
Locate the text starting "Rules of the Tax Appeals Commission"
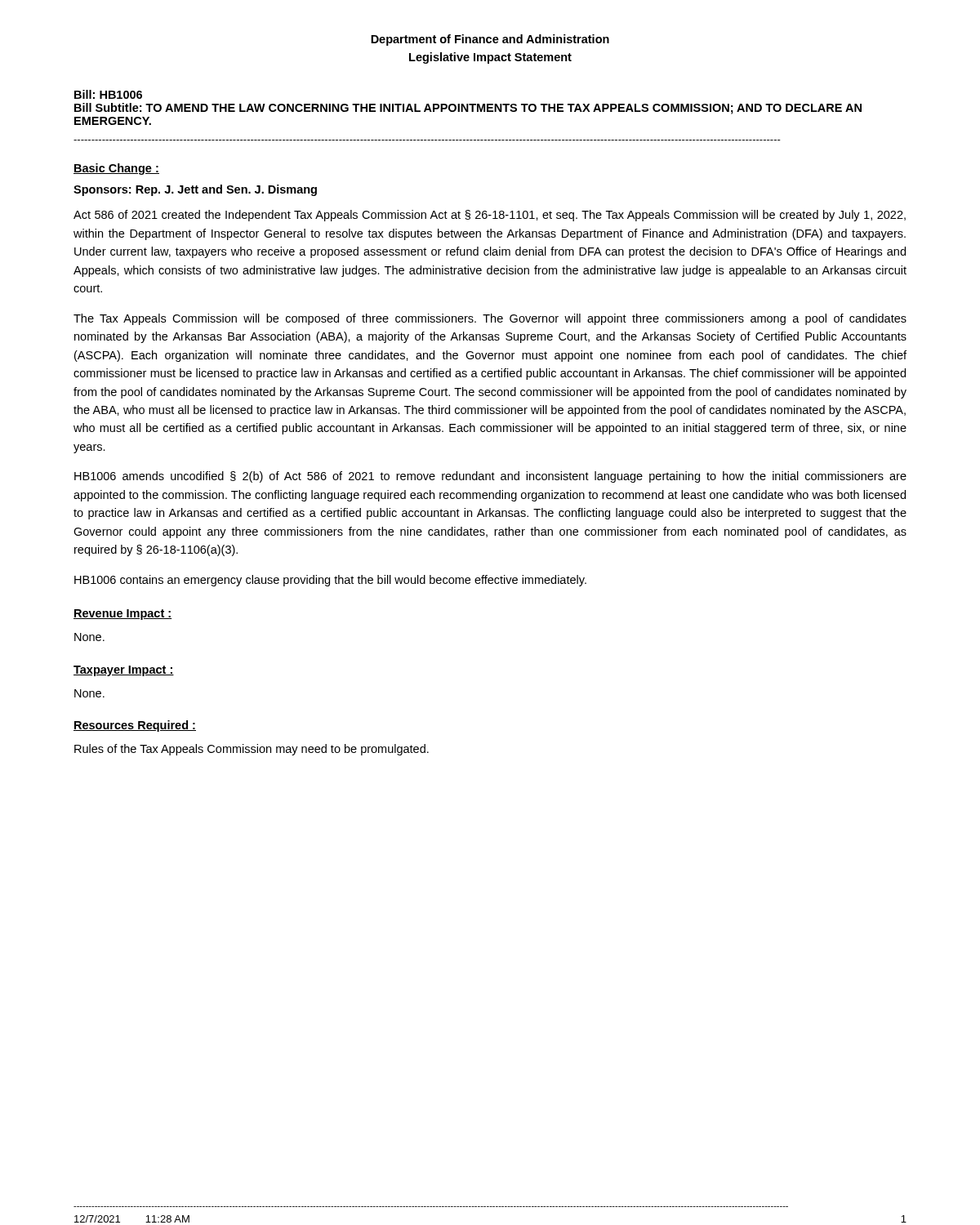pos(251,749)
